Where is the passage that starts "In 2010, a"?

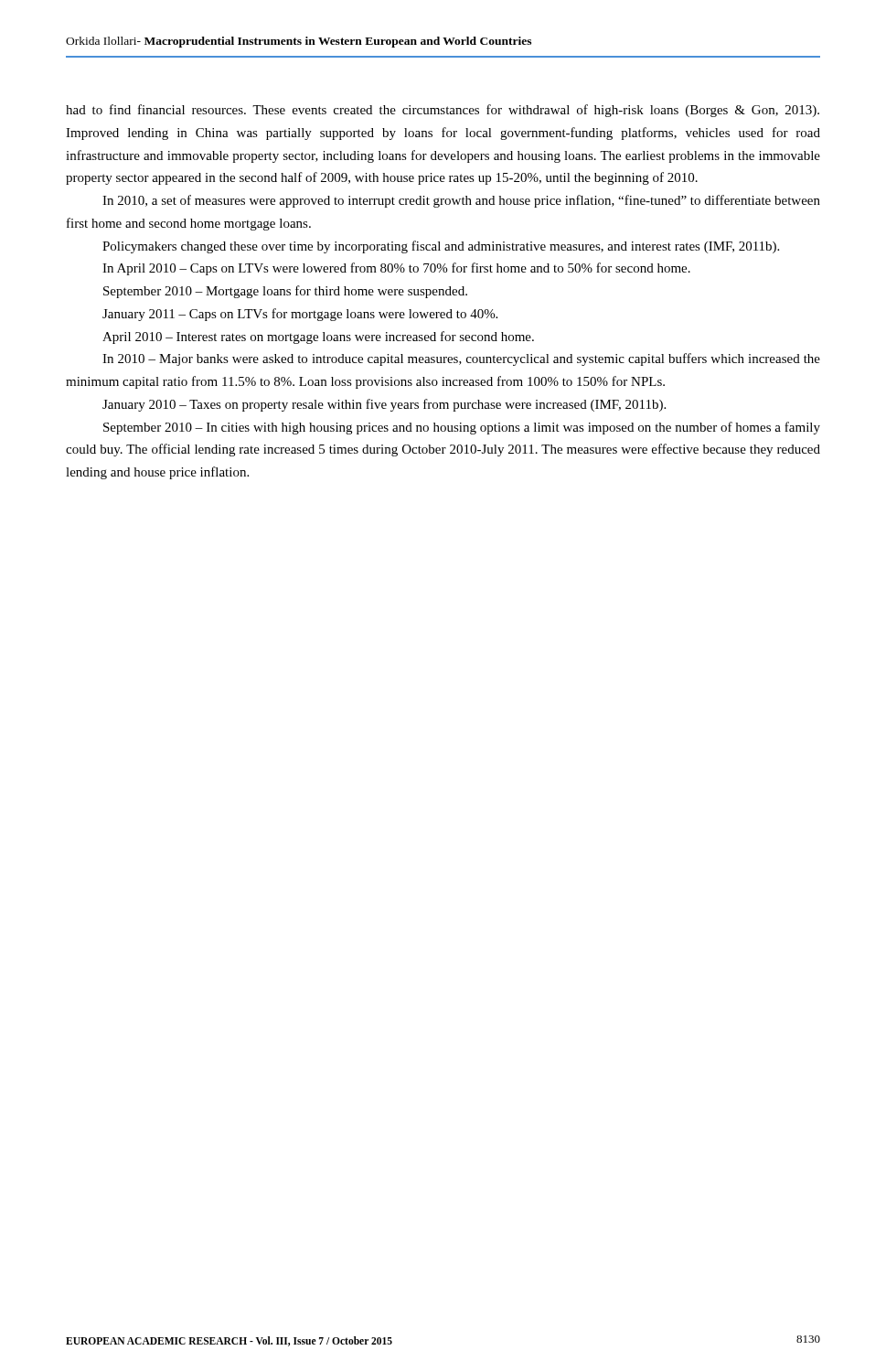click(x=443, y=212)
